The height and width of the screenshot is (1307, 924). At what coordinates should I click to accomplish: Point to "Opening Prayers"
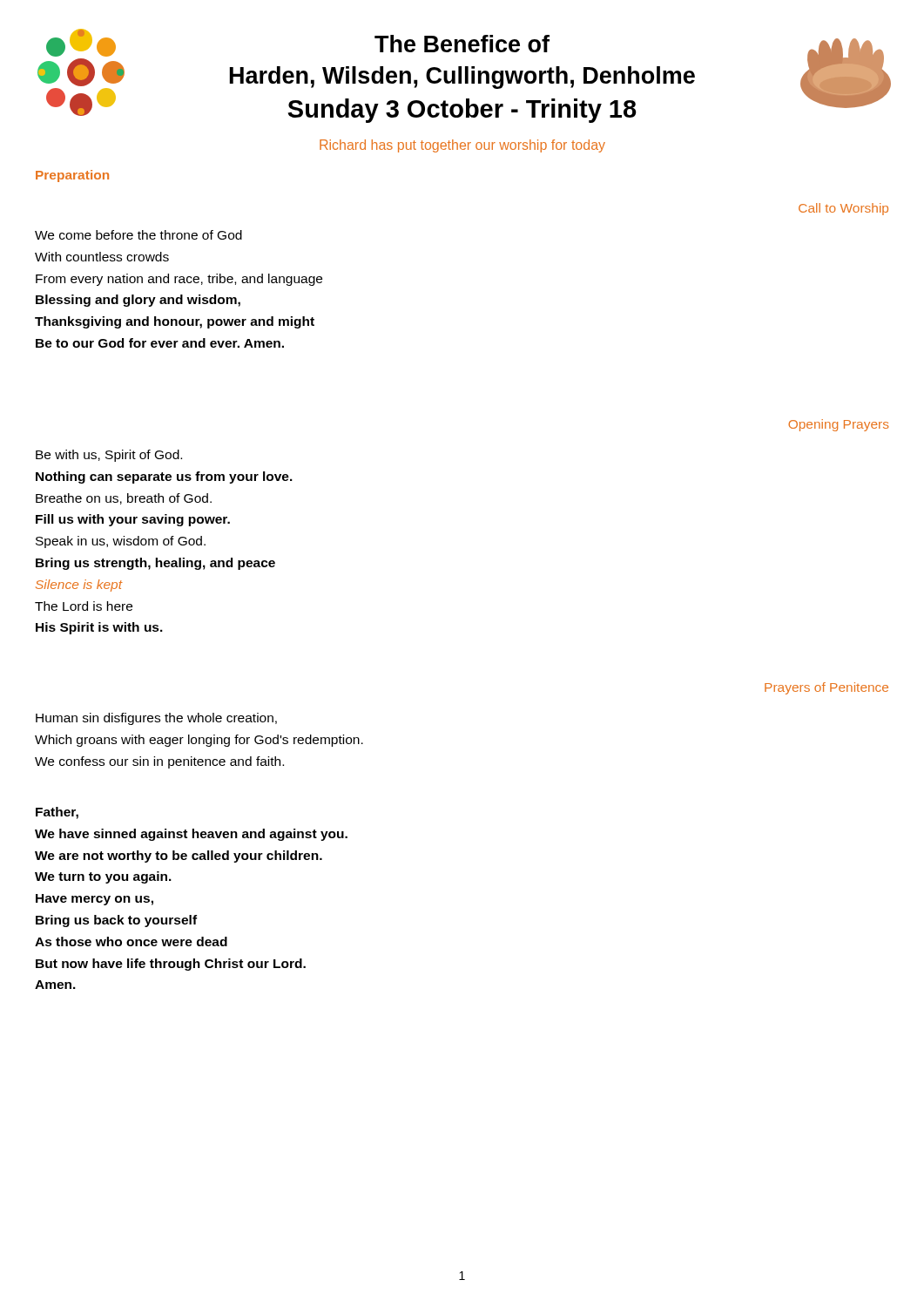(x=839, y=424)
